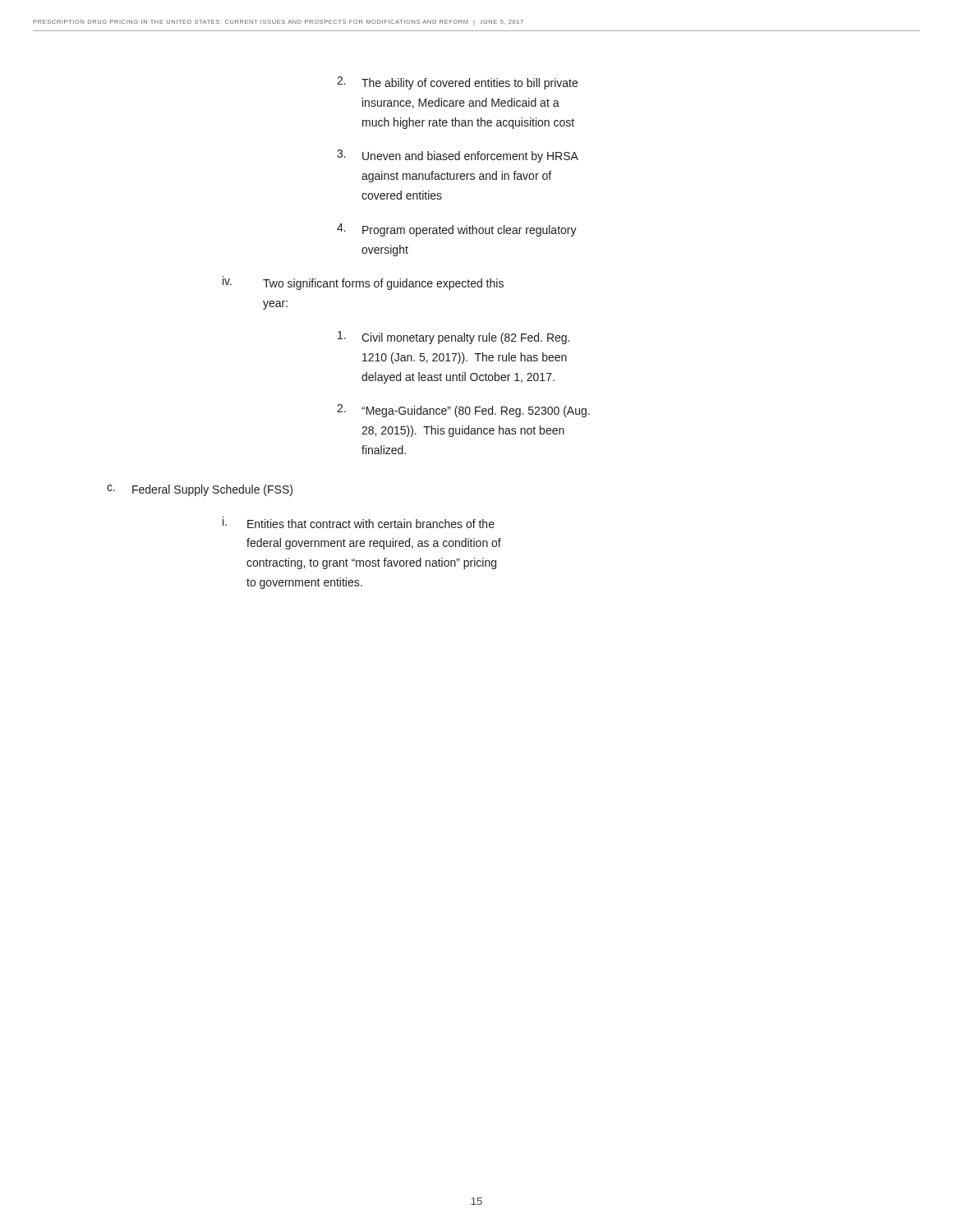Select the list item that says "3. Uneven and"
The image size is (953, 1232).
tap(457, 177)
